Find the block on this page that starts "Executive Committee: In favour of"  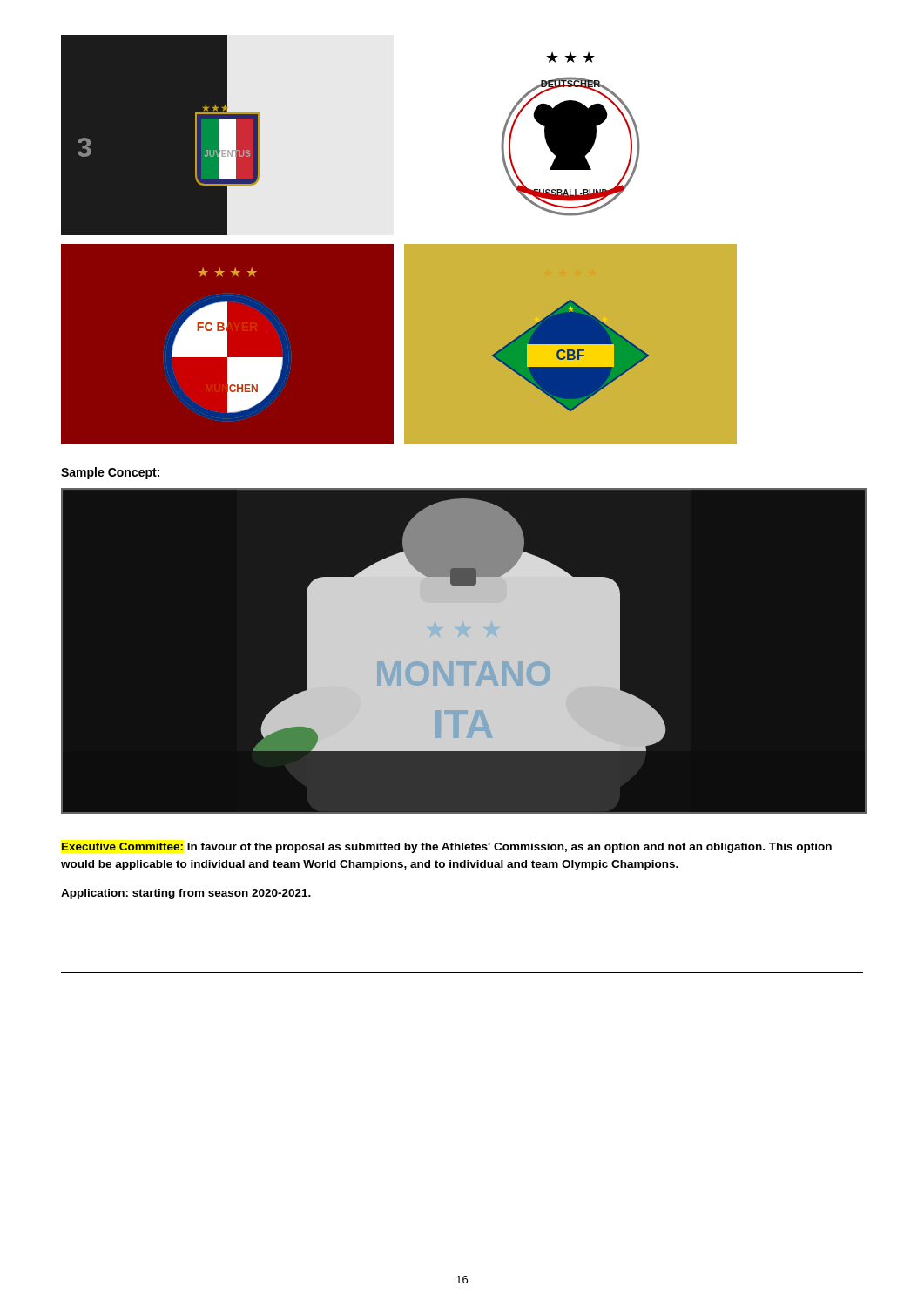[x=447, y=855]
